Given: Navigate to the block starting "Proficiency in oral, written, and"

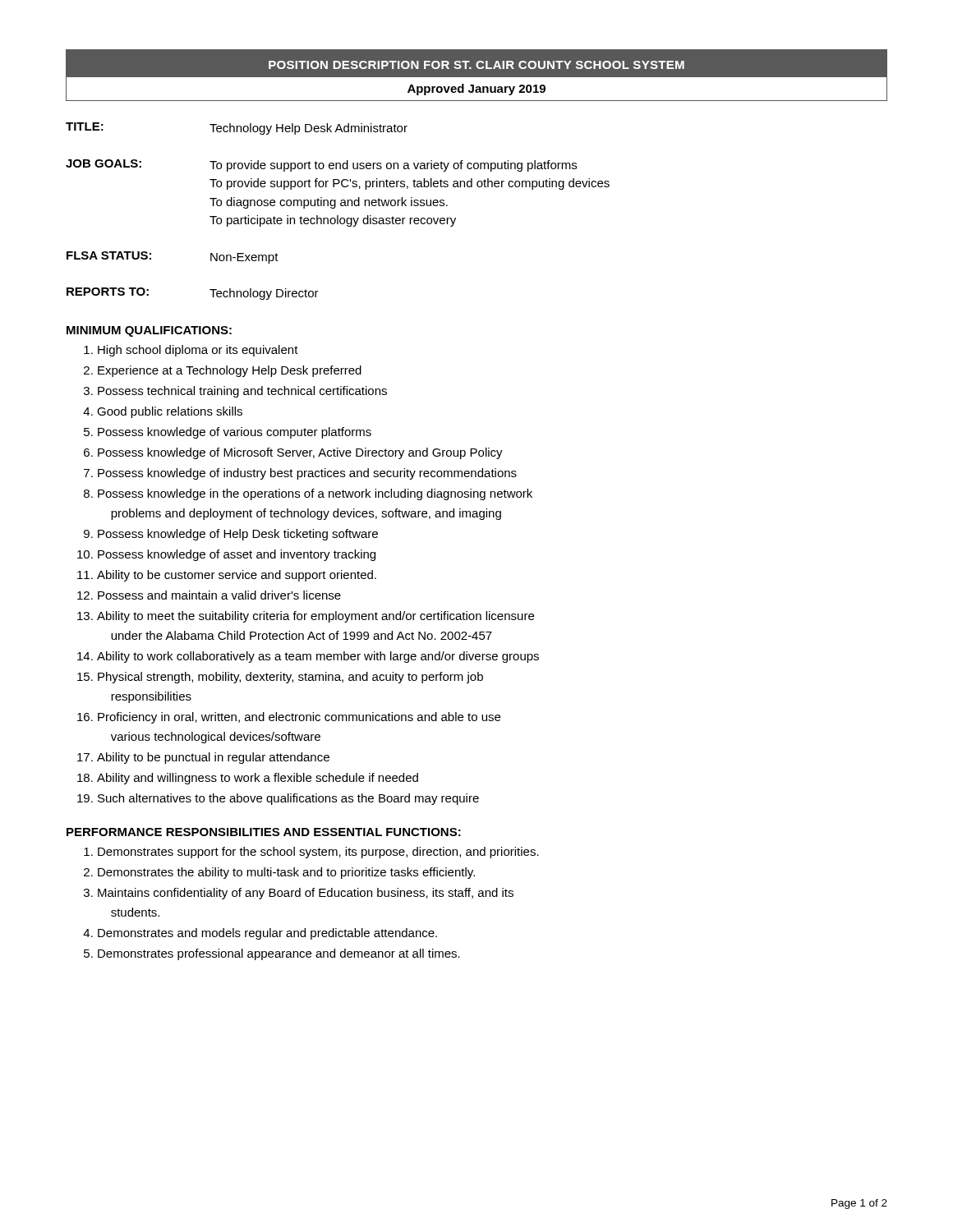Looking at the screenshot, I should tap(299, 726).
